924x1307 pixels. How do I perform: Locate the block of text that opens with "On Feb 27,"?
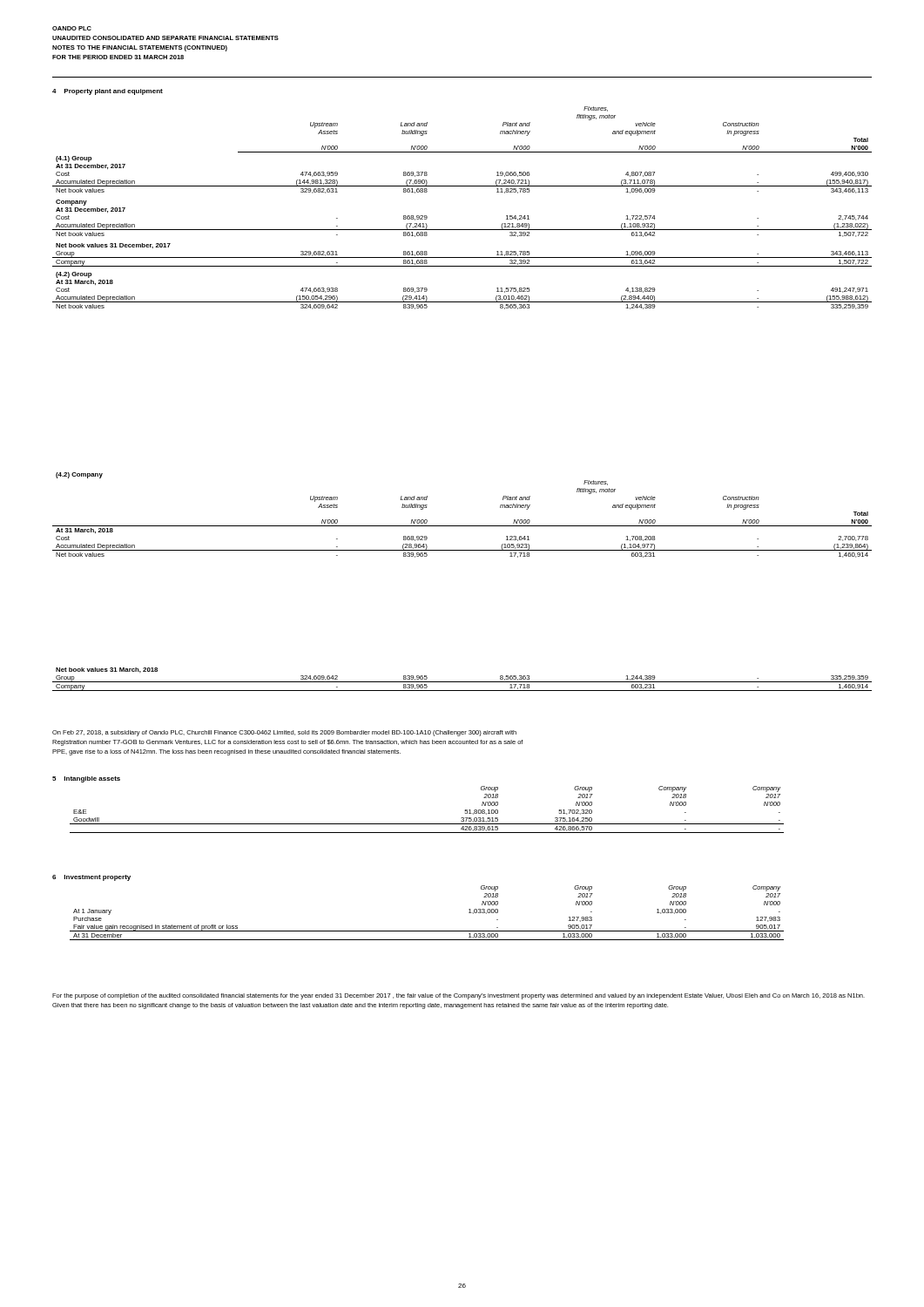tap(288, 742)
